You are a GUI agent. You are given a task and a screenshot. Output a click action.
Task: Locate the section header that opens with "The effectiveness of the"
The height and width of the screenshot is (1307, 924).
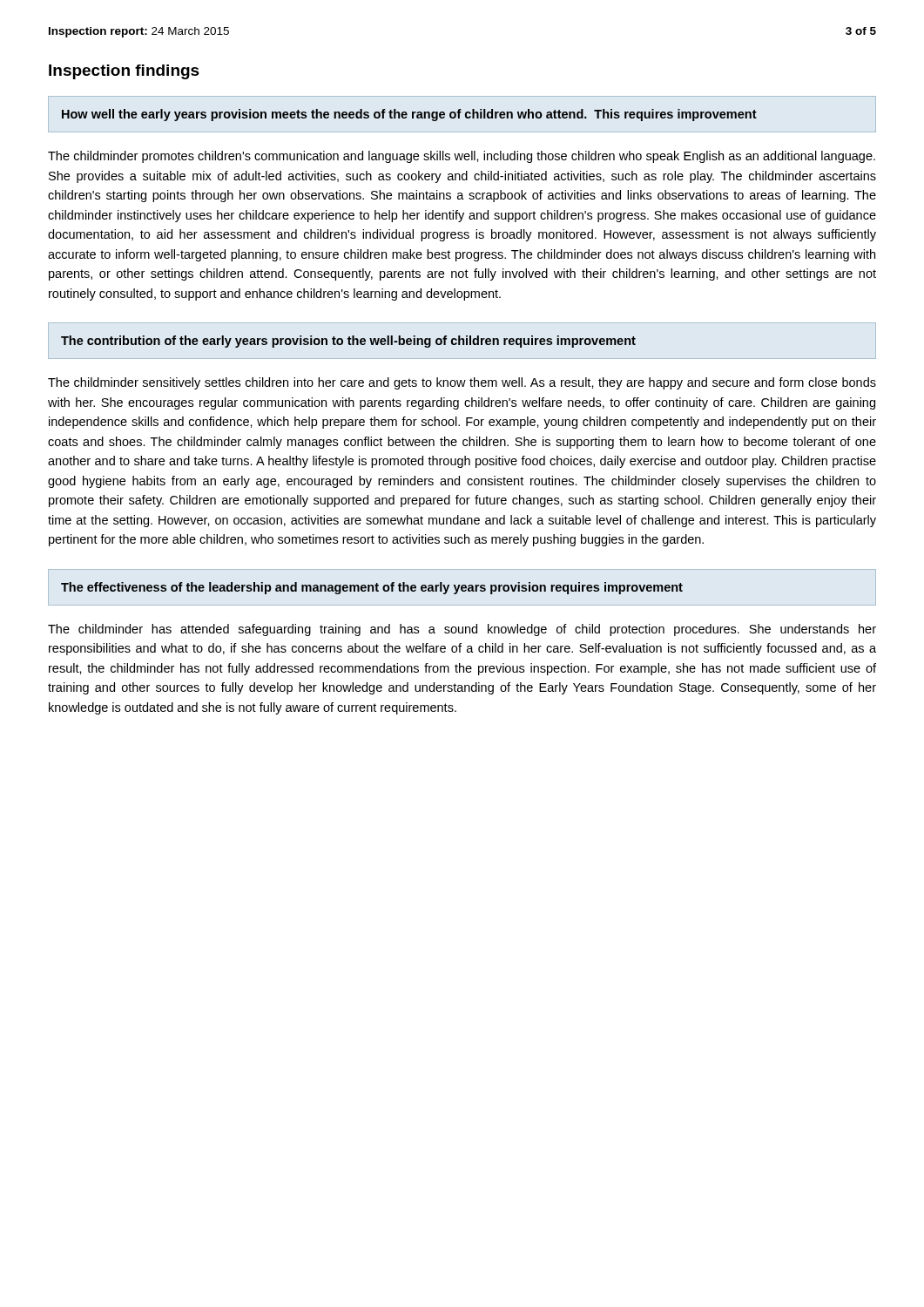[x=372, y=587]
